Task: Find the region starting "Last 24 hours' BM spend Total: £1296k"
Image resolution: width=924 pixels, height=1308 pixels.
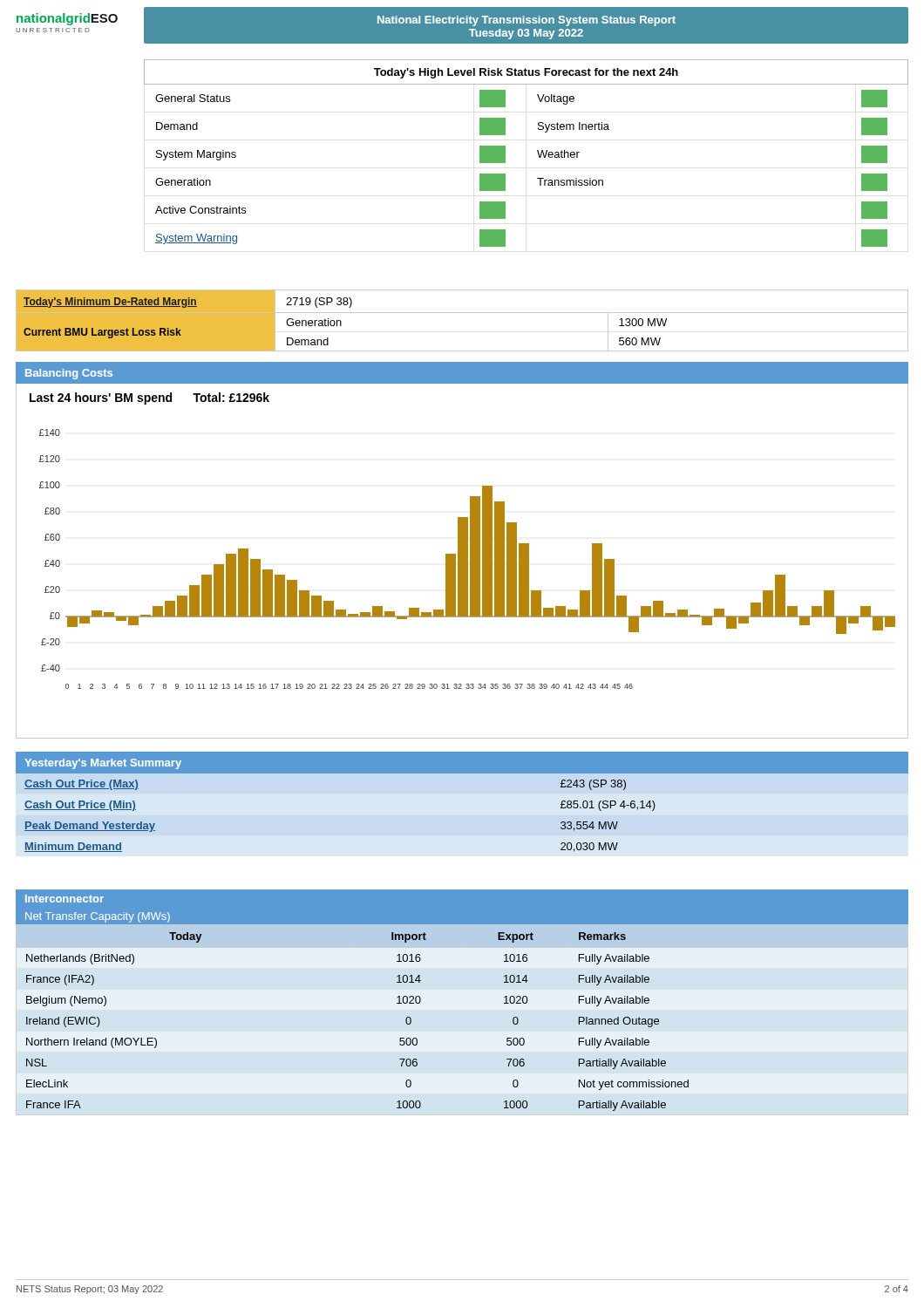Action: pos(149,398)
